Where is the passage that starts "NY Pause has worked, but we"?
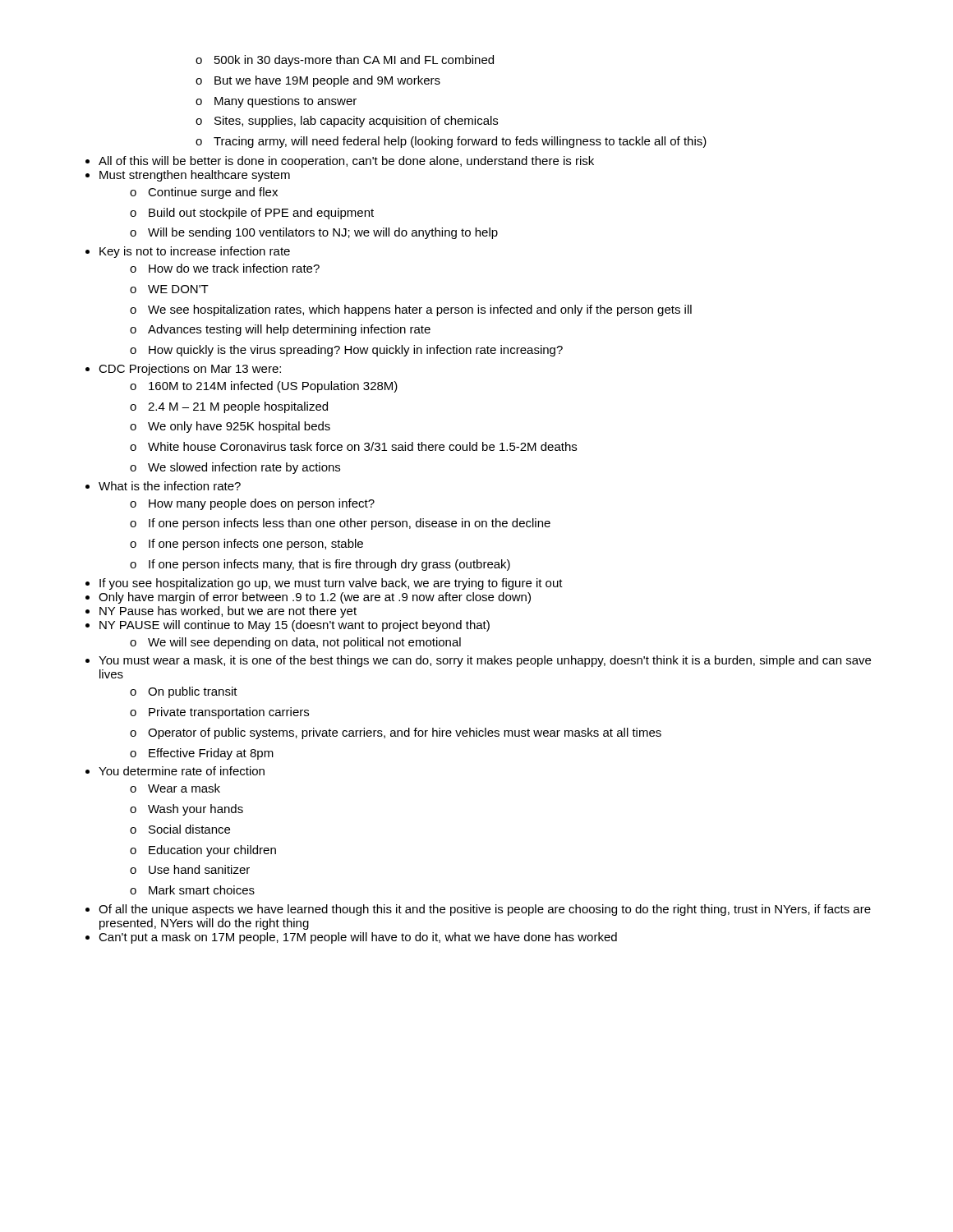 (x=493, y=610)
